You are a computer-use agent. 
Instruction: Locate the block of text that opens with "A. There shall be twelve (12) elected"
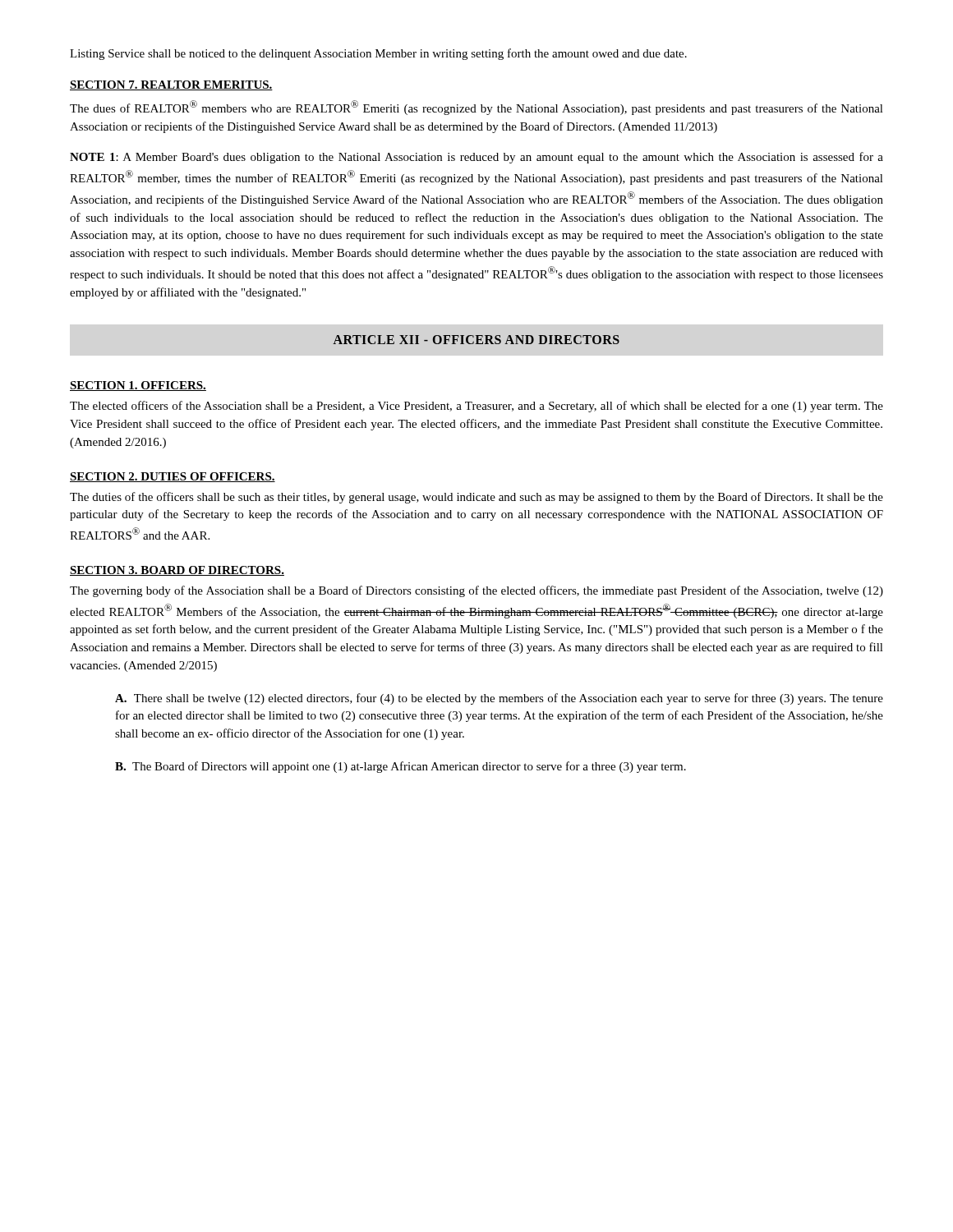[499, 716]
